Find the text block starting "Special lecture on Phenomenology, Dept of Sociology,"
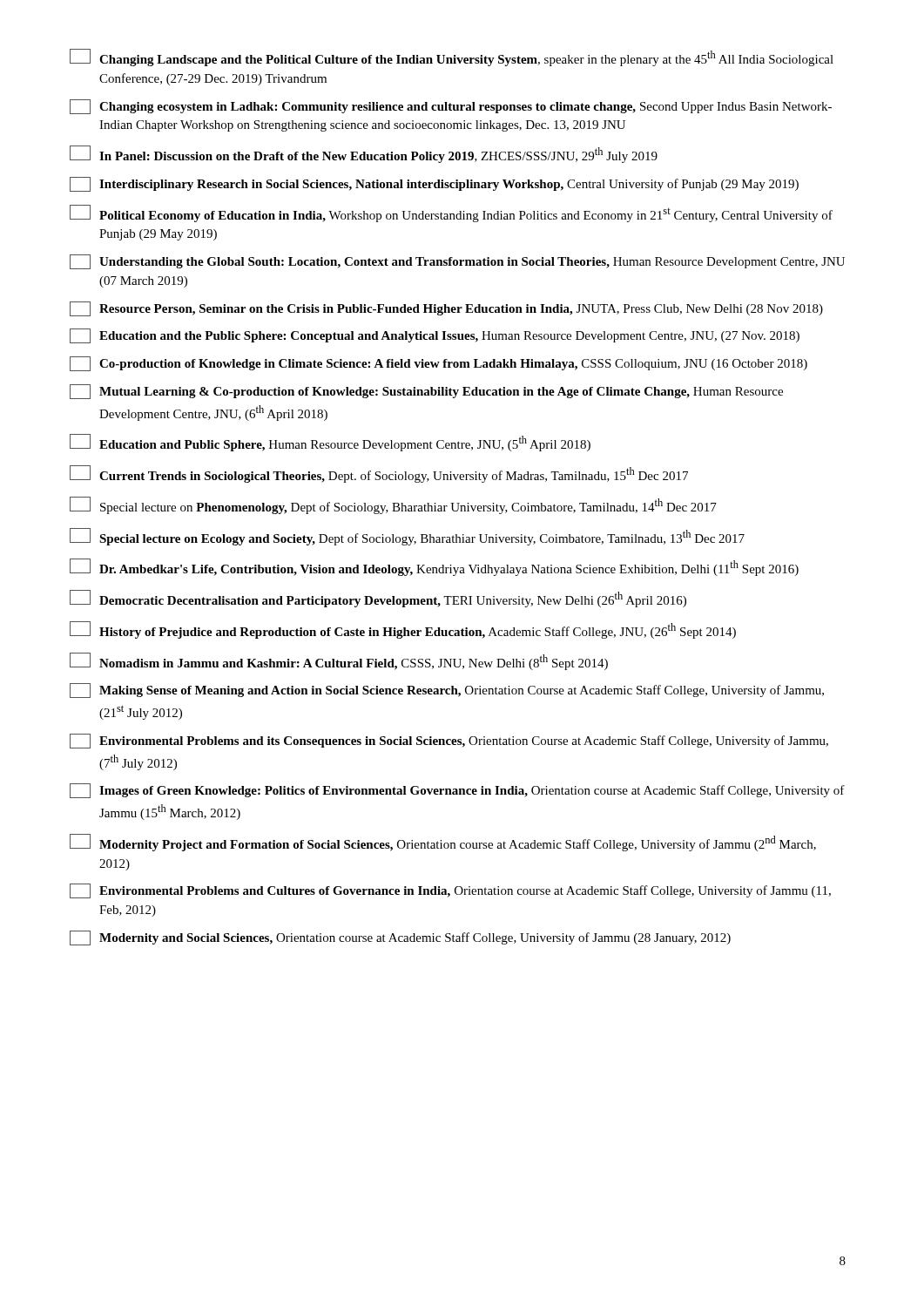This screenshot has width=924, height=1307. point(458,506)
